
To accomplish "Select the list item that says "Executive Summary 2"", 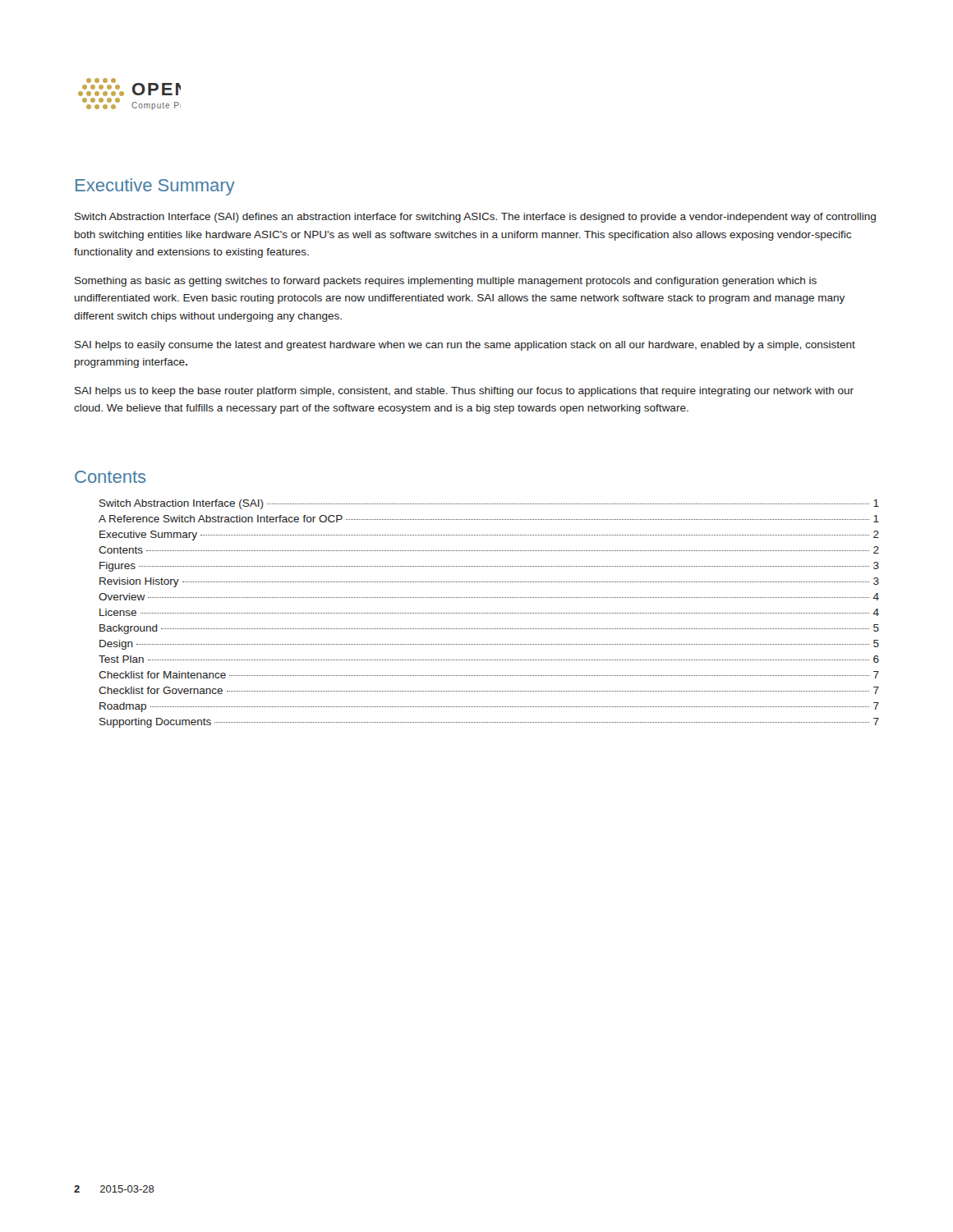I will click(x=476, y=534).
